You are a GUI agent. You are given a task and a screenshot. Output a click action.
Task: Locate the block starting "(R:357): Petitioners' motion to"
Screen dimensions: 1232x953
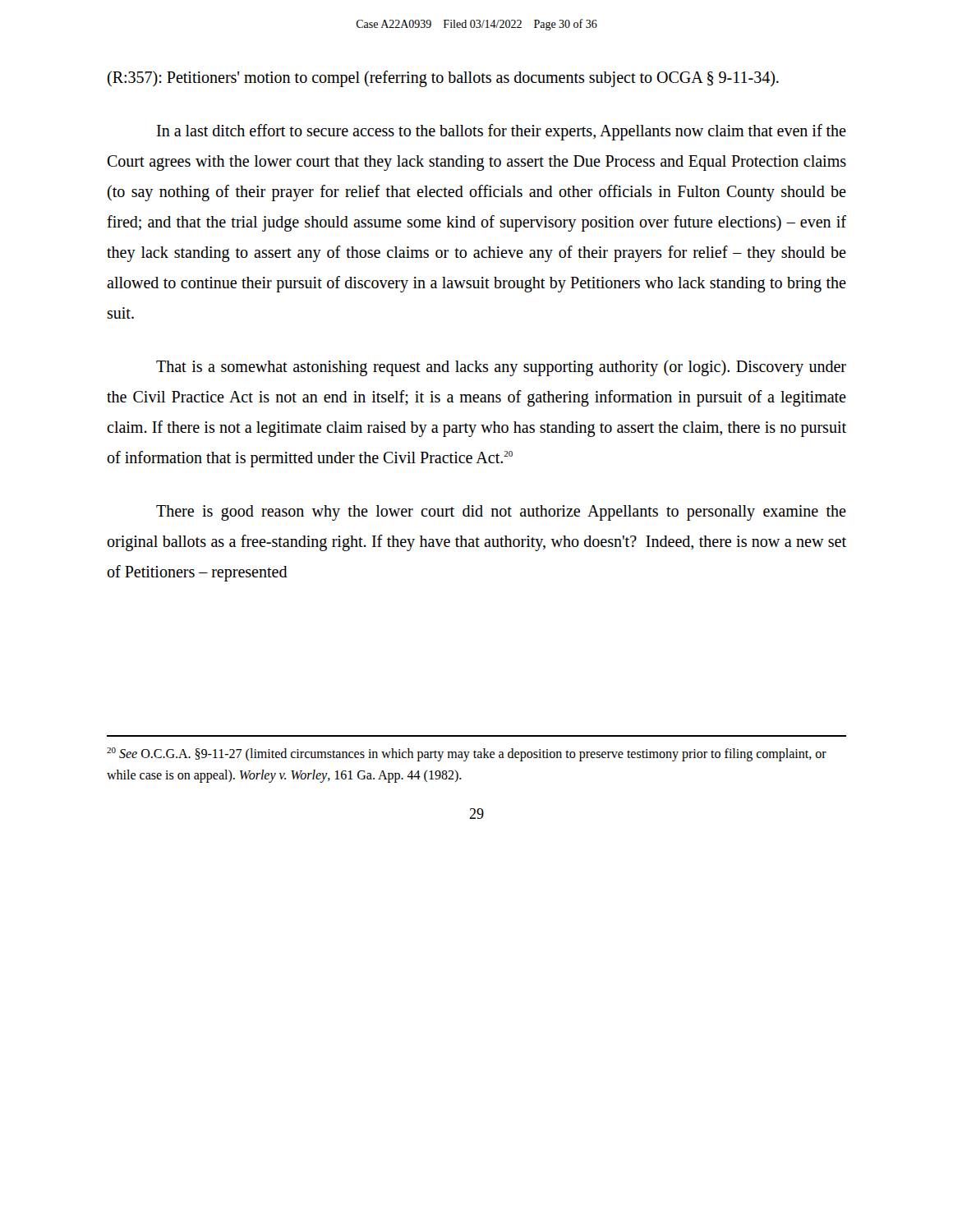[443, 77]
